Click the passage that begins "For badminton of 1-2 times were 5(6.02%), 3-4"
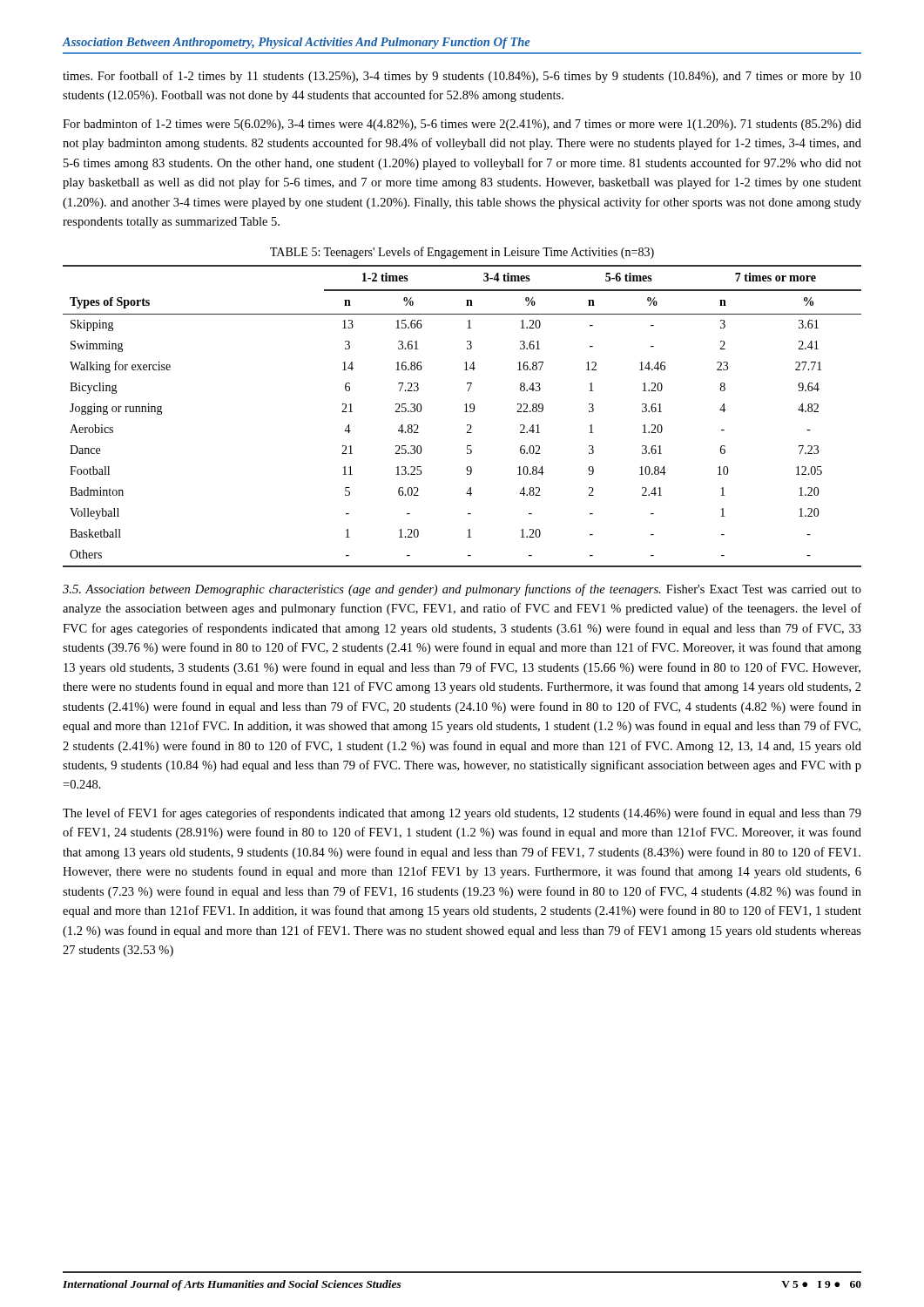The width and height of the screenshot is (924, 1307). [462, 173]
